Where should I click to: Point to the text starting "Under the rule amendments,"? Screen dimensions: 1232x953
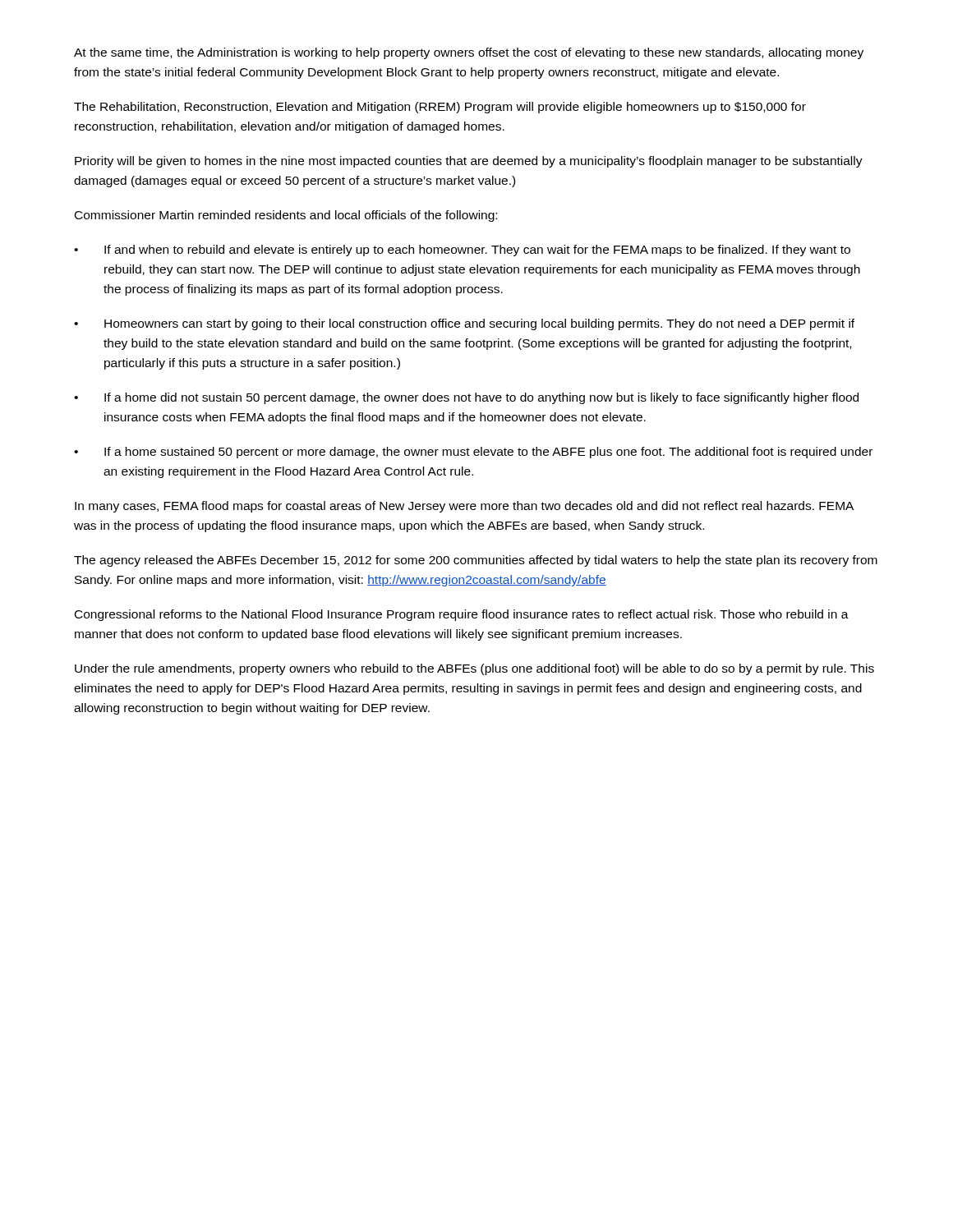pos(474,688)
